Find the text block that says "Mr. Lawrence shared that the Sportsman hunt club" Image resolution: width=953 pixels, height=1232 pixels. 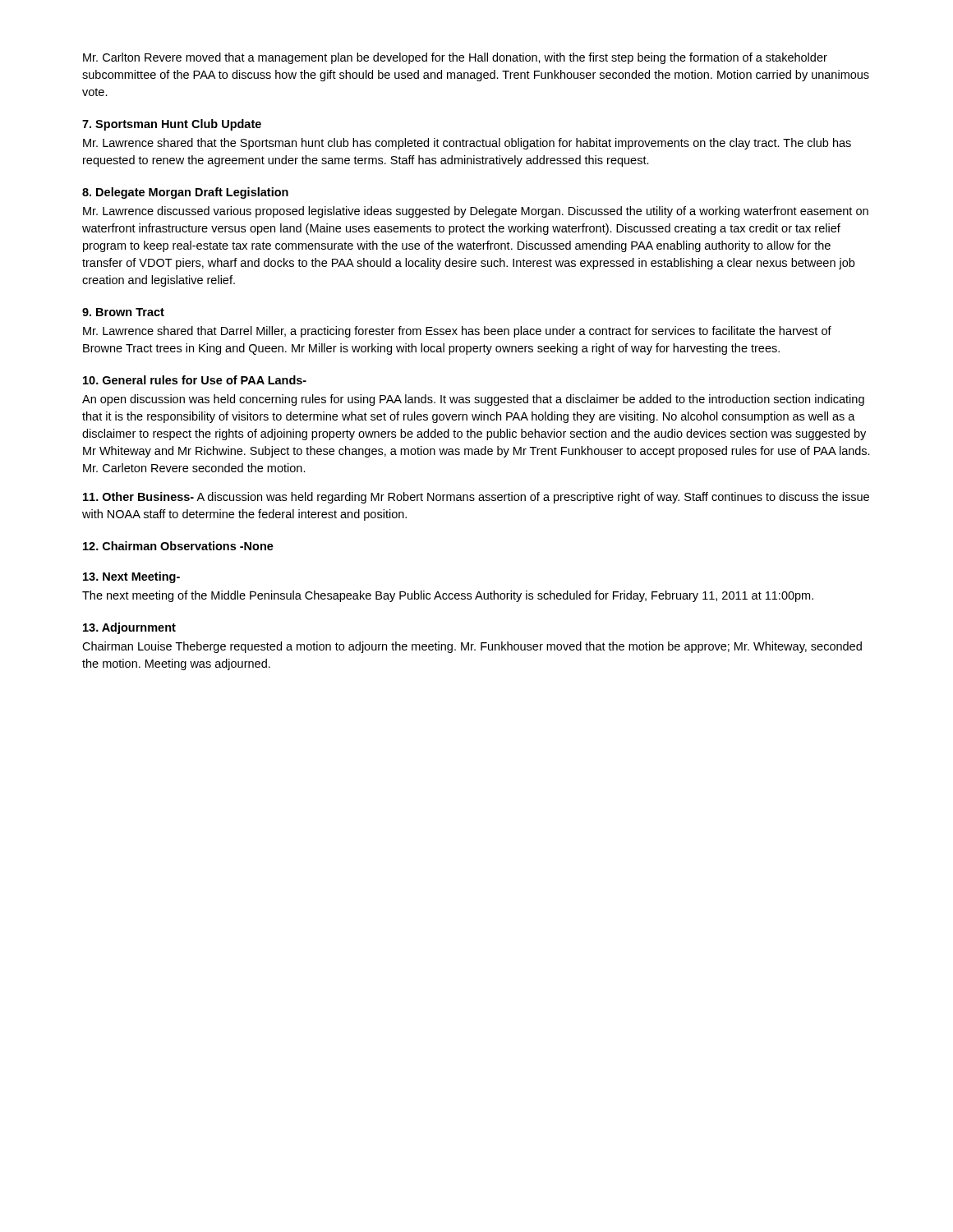(x=467, y=152)
